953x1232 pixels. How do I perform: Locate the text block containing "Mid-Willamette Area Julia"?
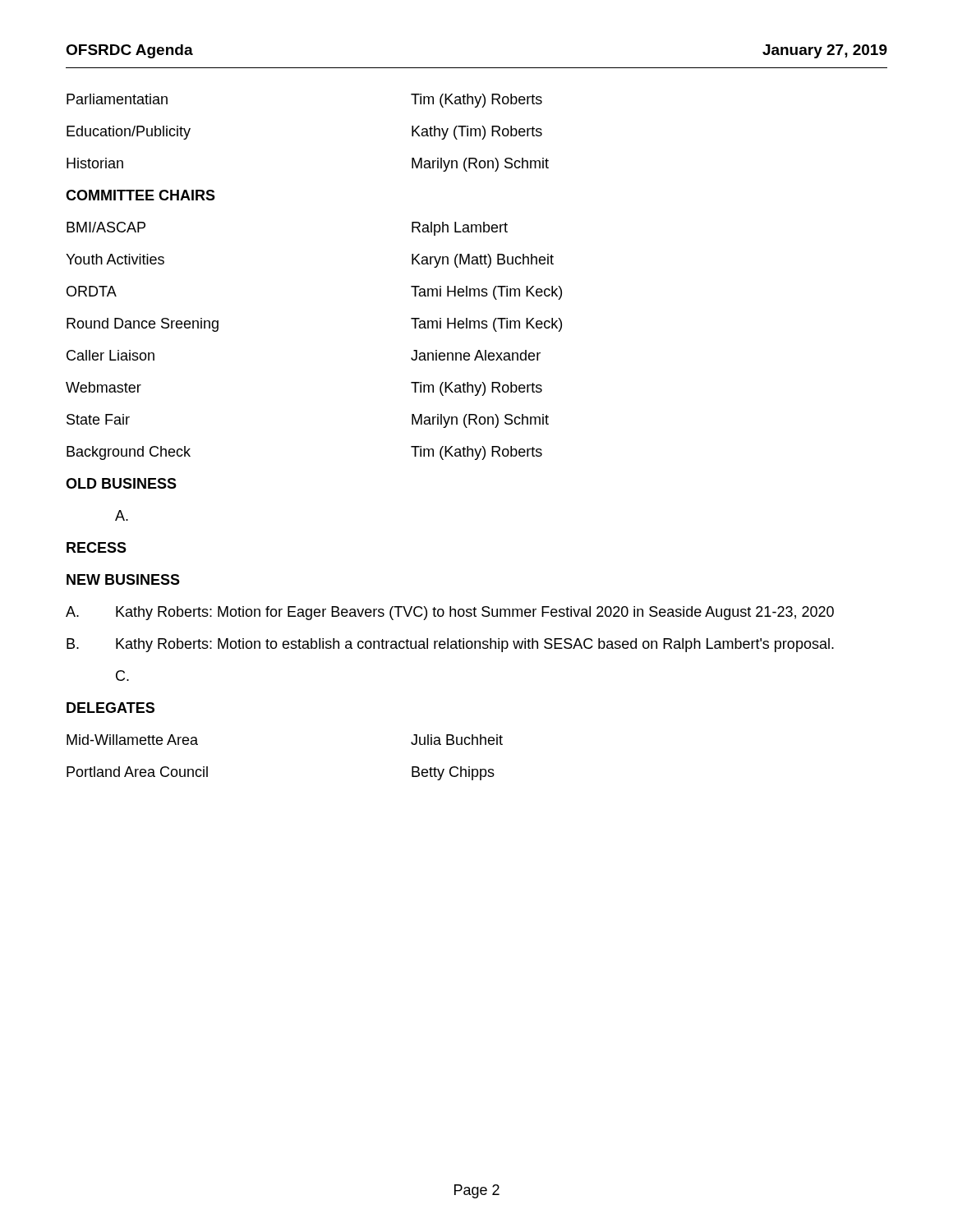click(133, 740)
